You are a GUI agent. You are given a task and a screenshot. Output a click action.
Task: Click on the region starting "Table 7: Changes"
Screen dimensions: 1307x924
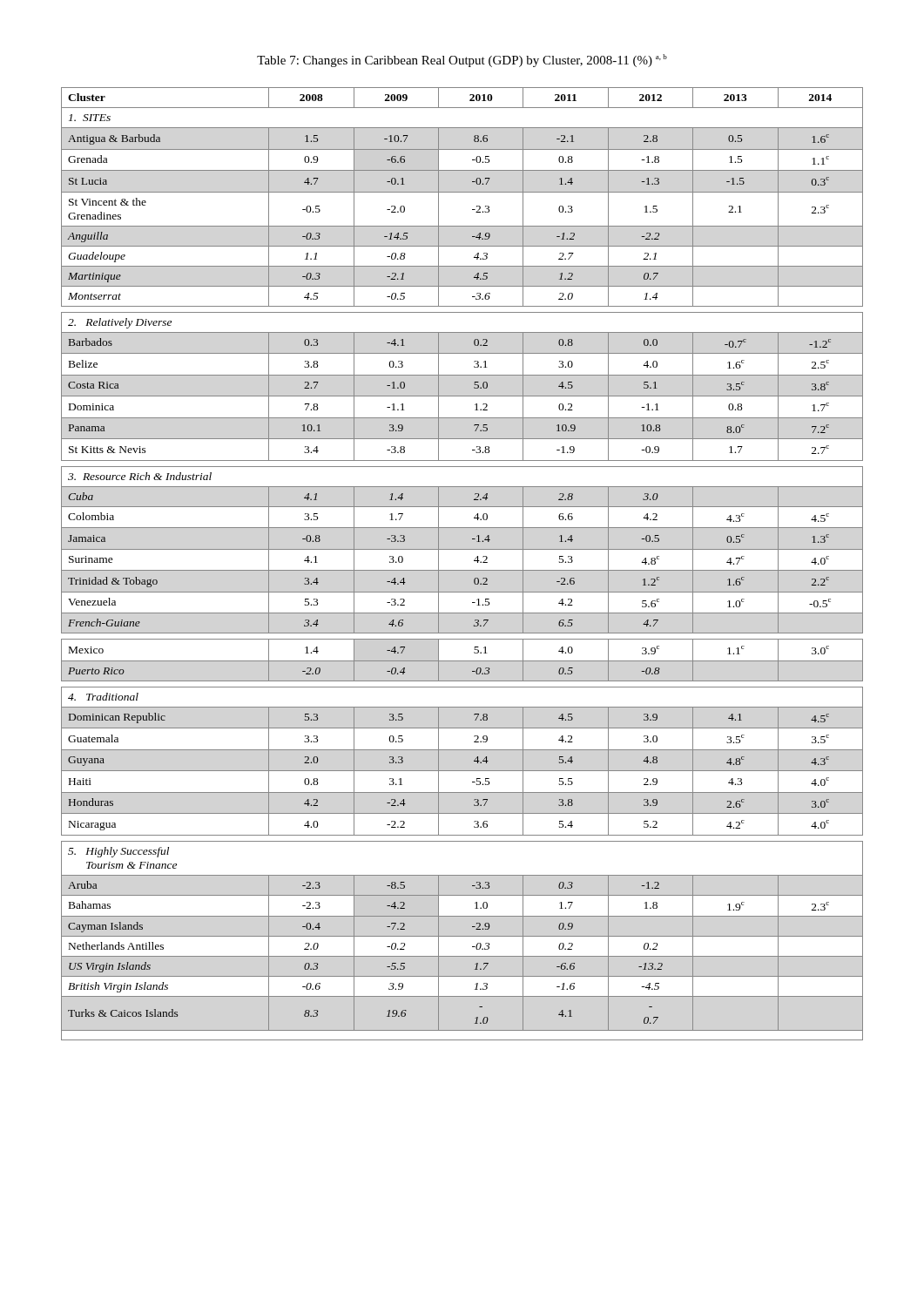[462, 60]
